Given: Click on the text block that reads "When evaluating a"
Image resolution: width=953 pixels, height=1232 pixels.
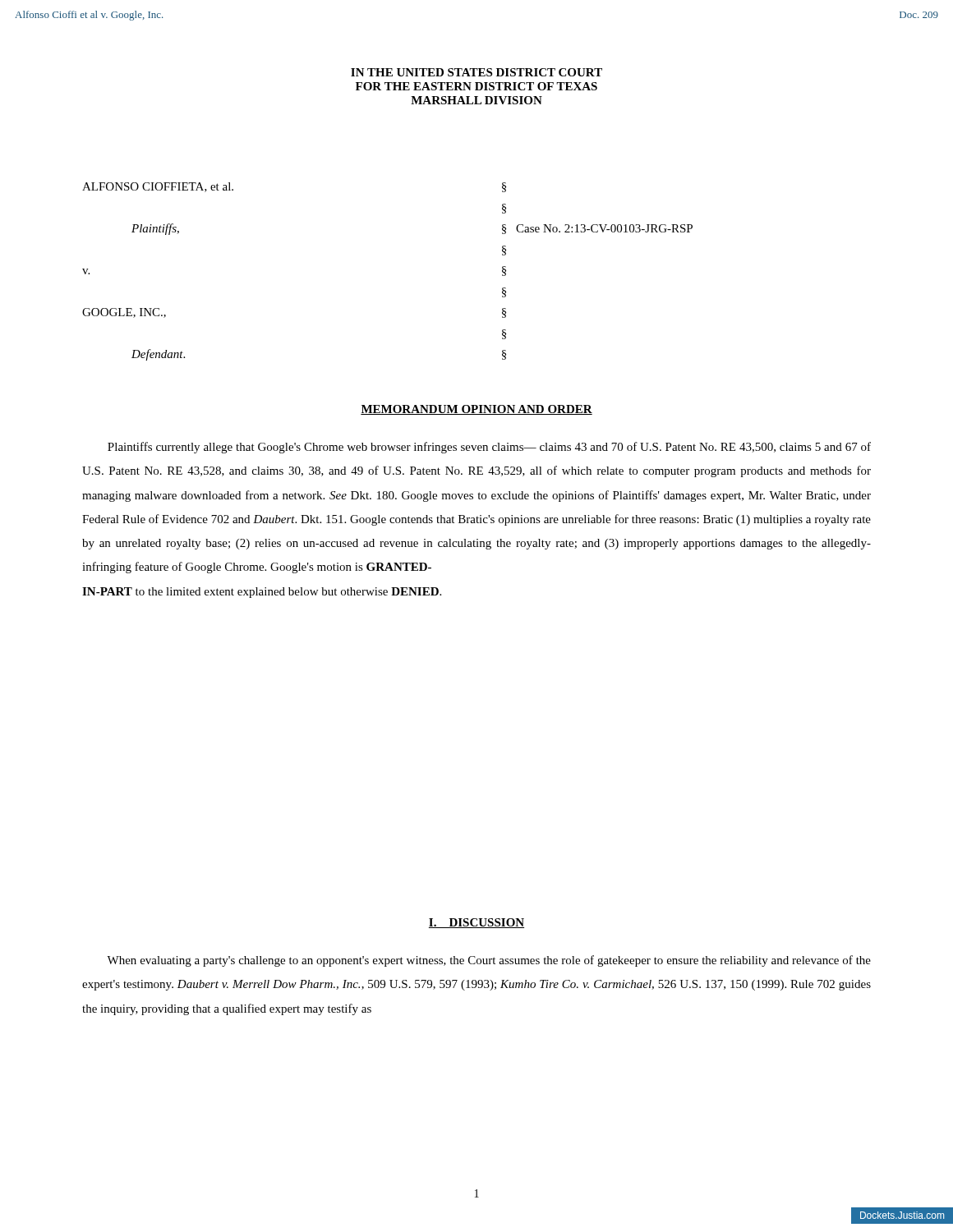Looking at the screenshot, I should pos(476,984).
